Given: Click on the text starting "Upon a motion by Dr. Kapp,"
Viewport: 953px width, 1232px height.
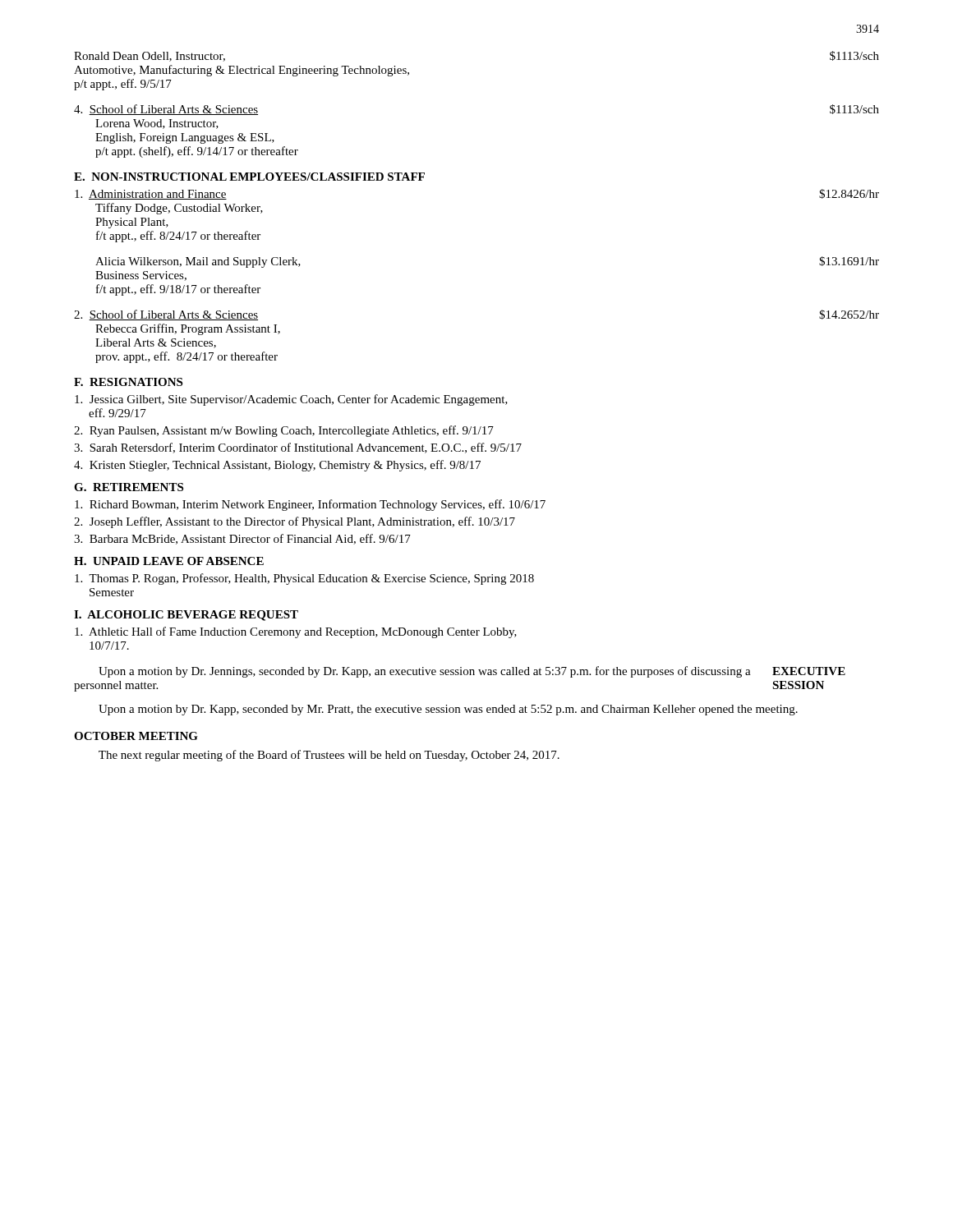Looking at the screenshot, I should [x=436, y=709].
